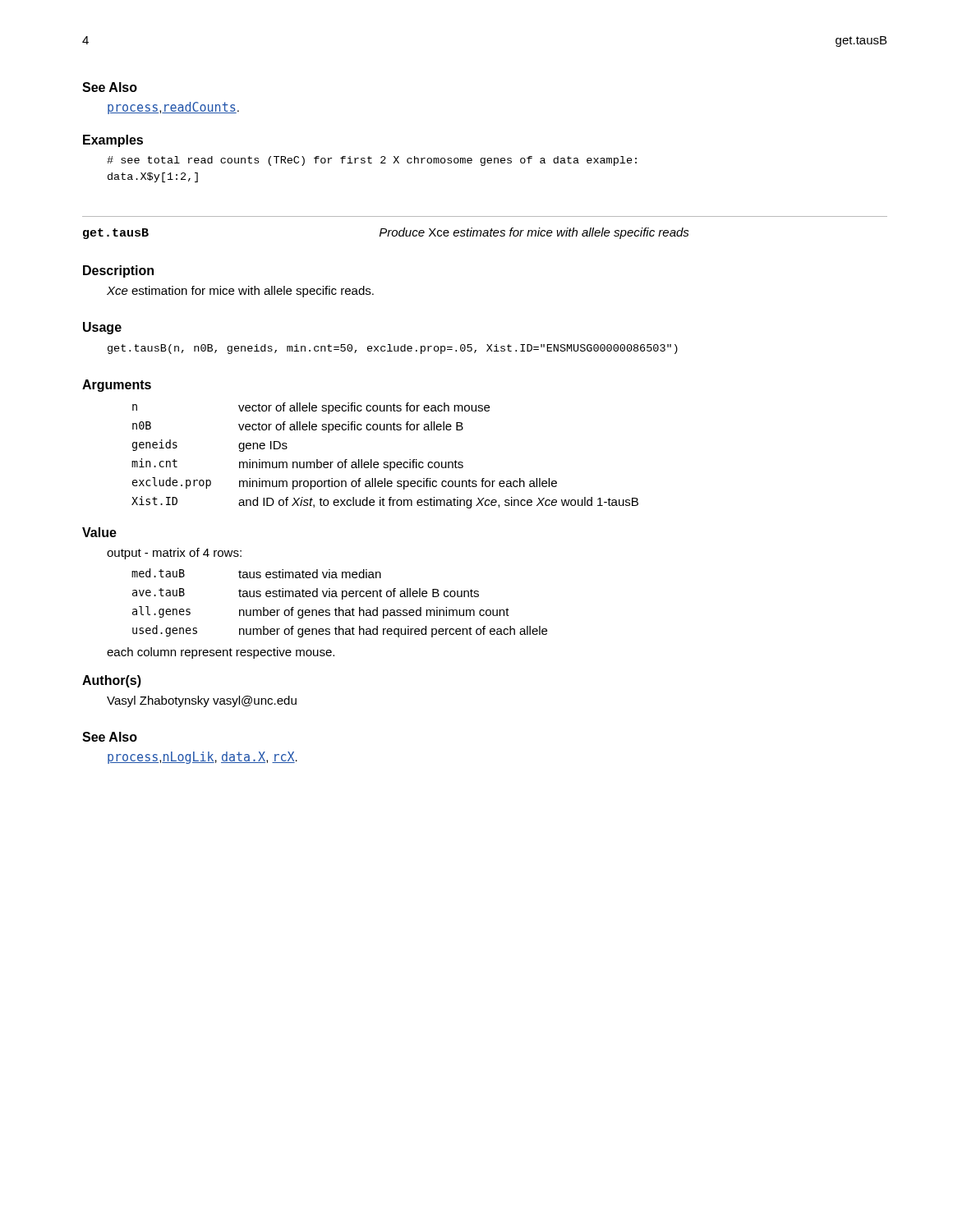Click on the text with the text "each column represent respective mouse."
This screenshot has width=953, height=1232.
[221, 651]
